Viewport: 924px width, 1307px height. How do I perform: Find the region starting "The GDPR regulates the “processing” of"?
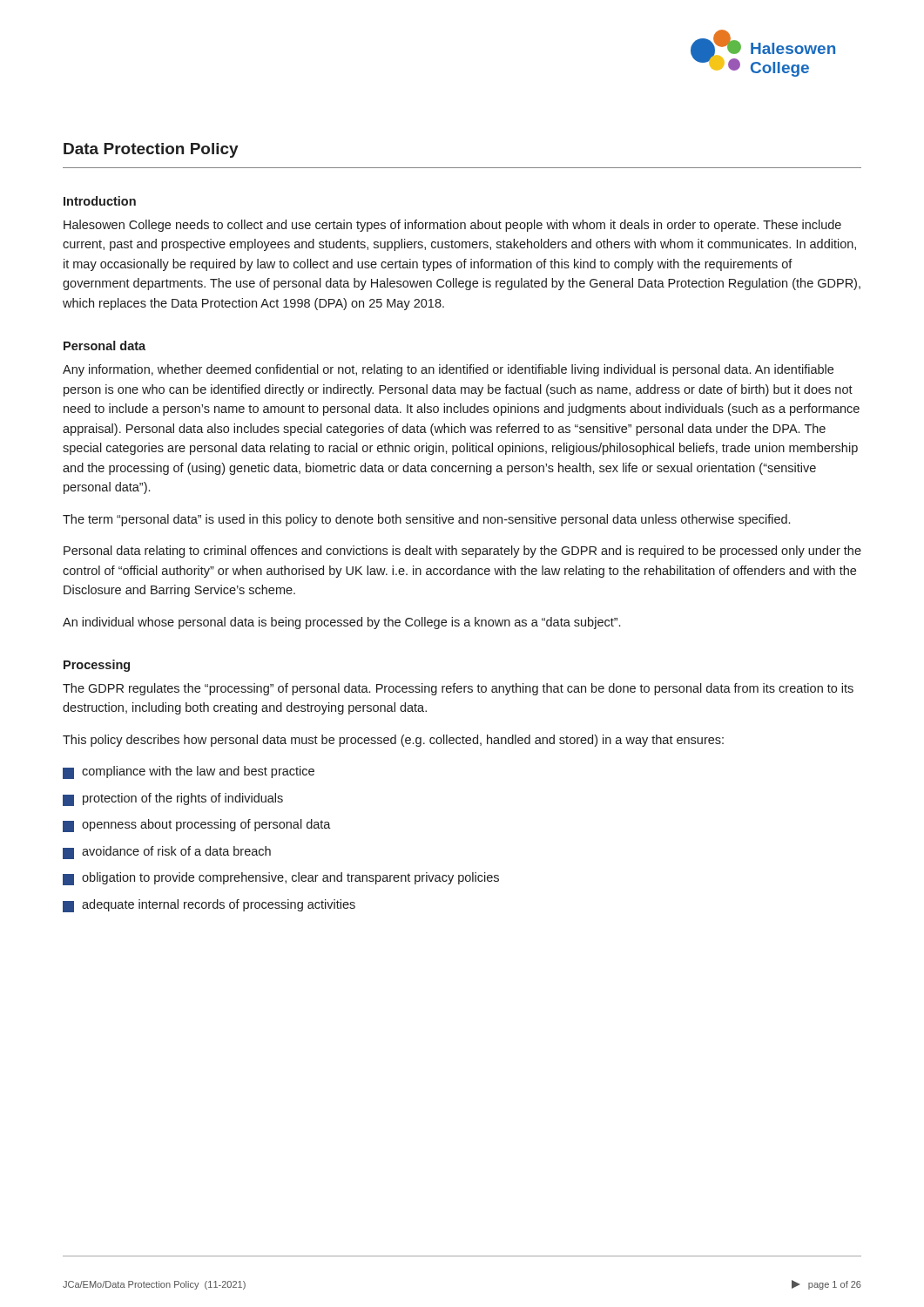tap(458, 698)
